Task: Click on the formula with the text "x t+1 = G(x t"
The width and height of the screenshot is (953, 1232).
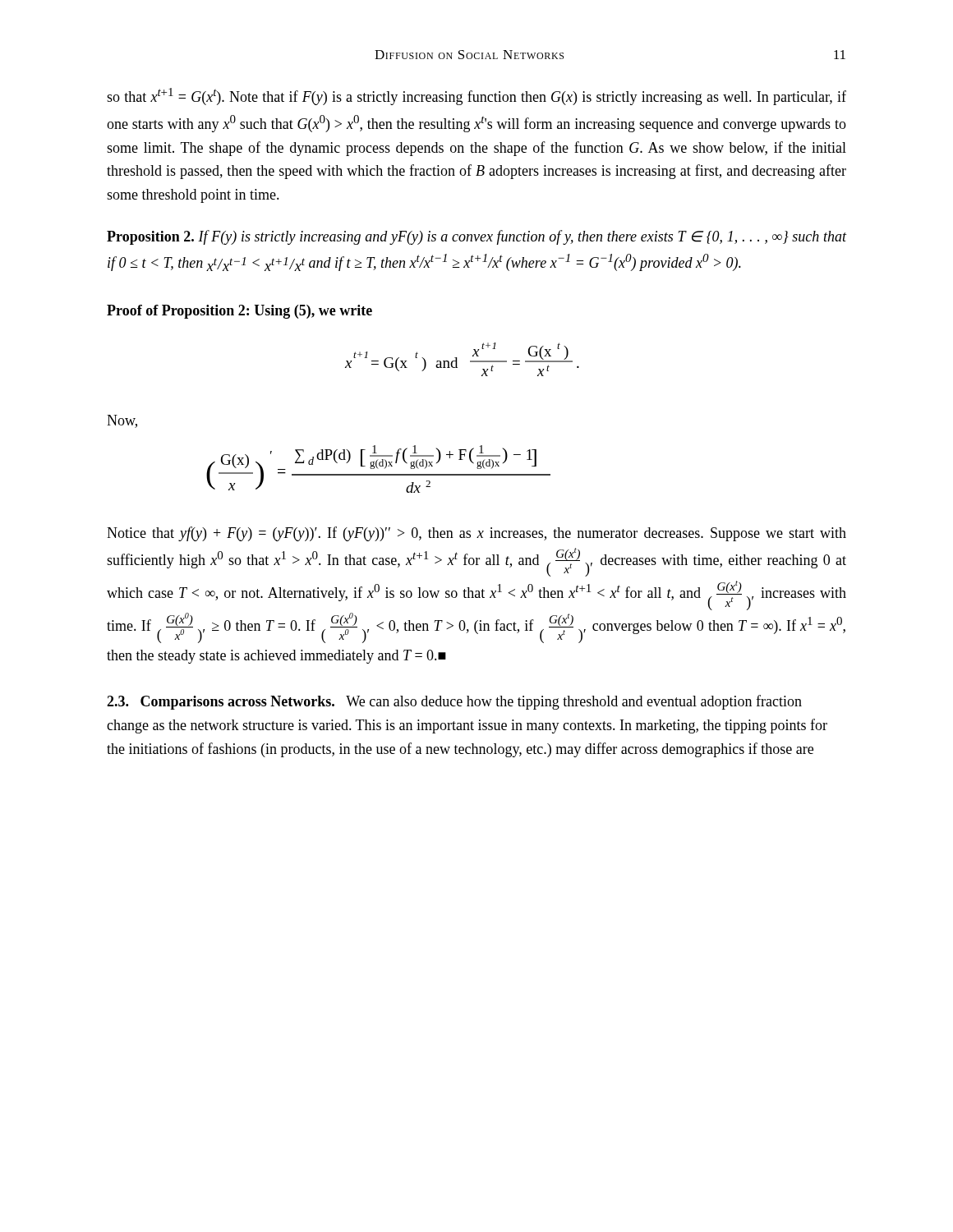Action: (476, 362)
